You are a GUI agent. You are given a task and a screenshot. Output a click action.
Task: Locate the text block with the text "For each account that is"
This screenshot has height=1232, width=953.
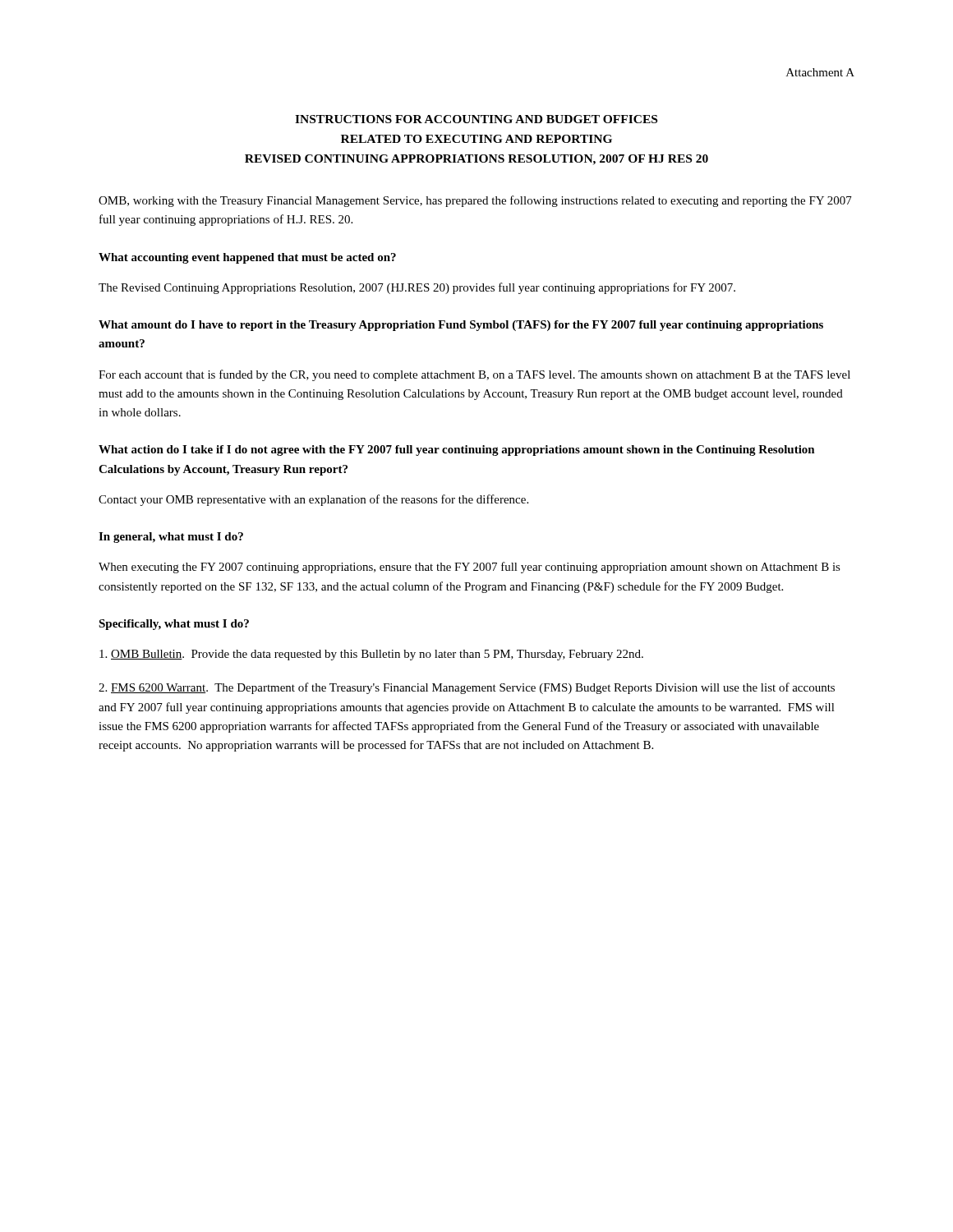point(475,393)
